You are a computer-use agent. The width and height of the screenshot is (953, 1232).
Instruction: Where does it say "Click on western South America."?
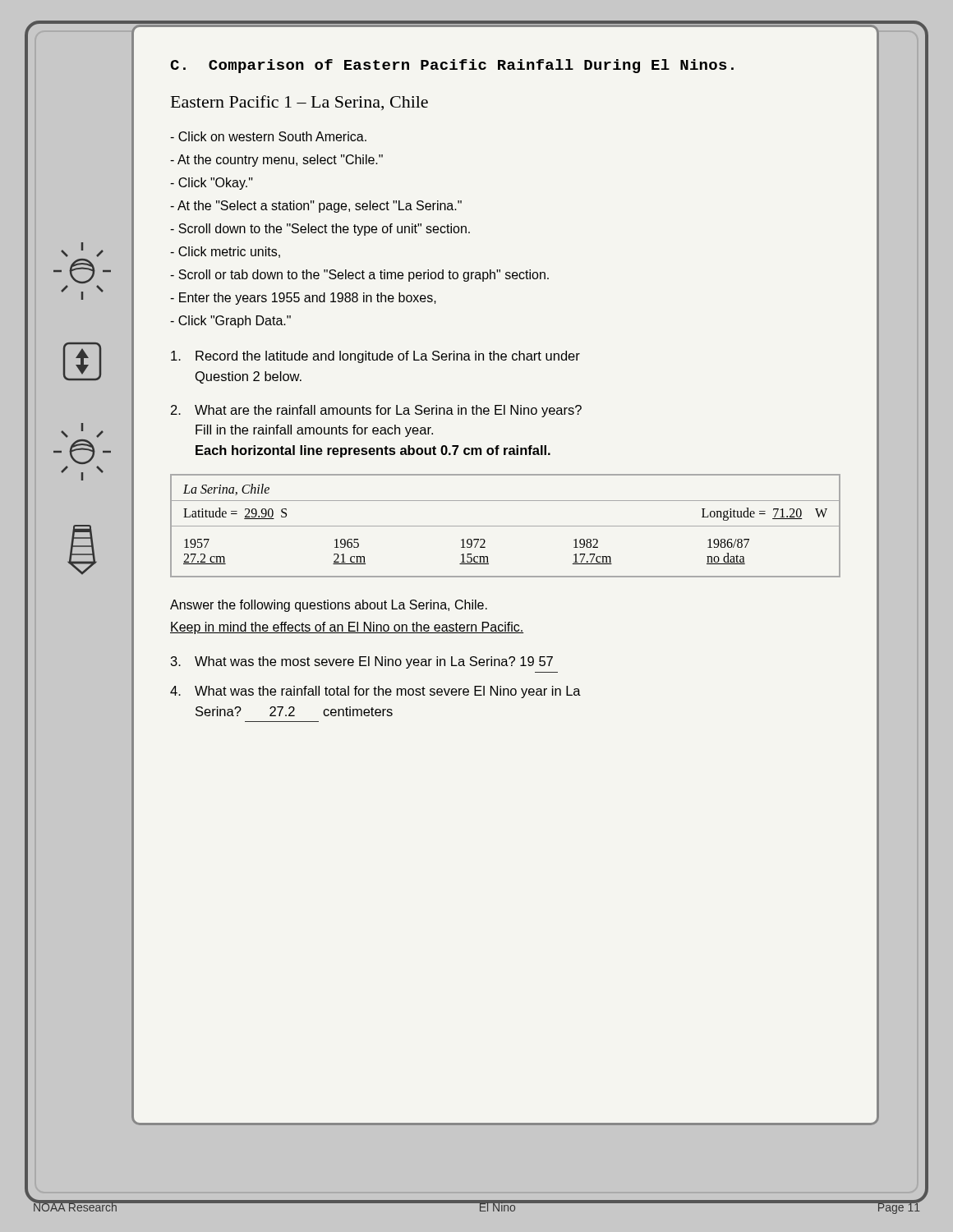269,137
